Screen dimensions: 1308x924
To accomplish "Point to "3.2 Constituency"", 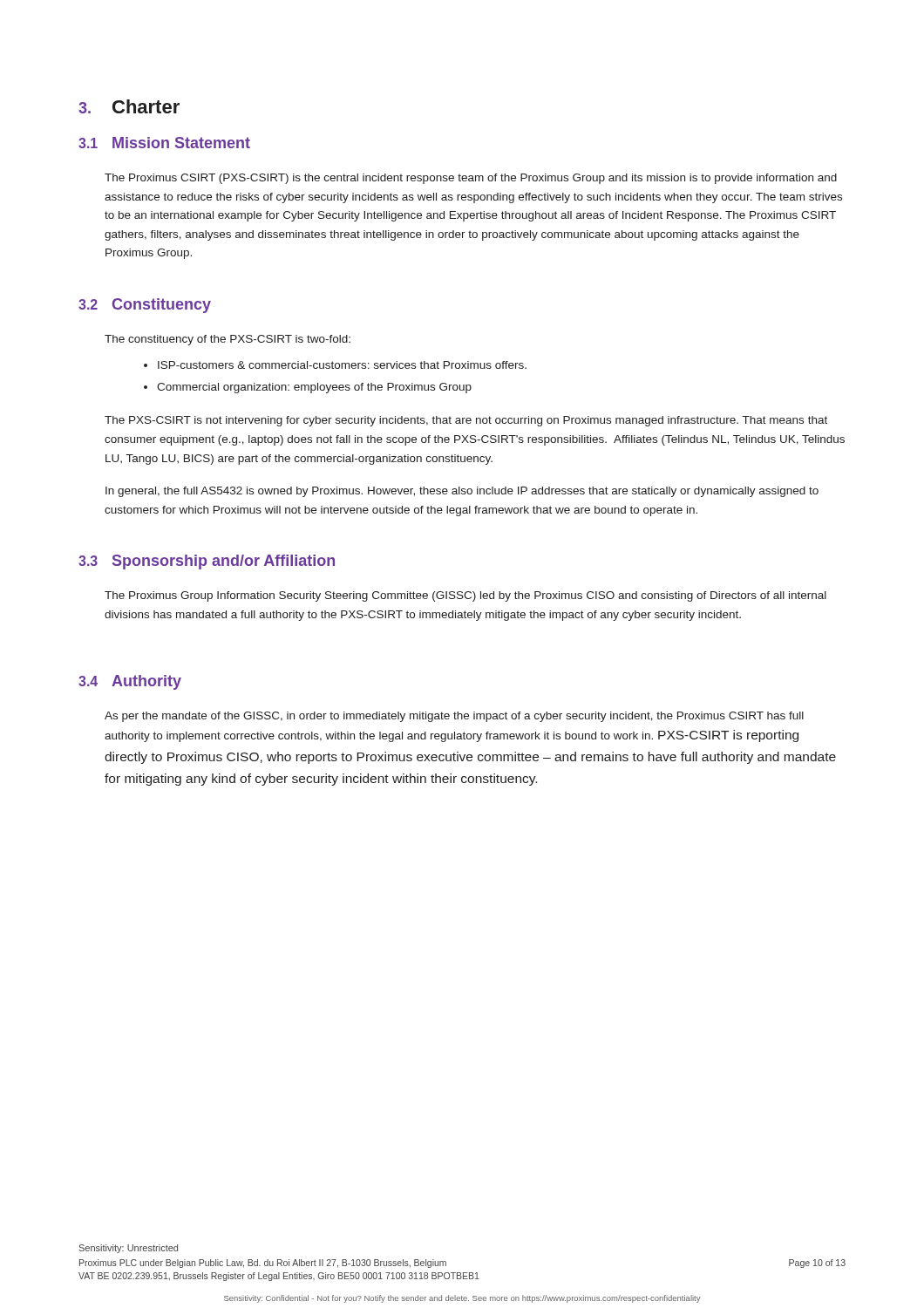I will [x=145, y=305].
